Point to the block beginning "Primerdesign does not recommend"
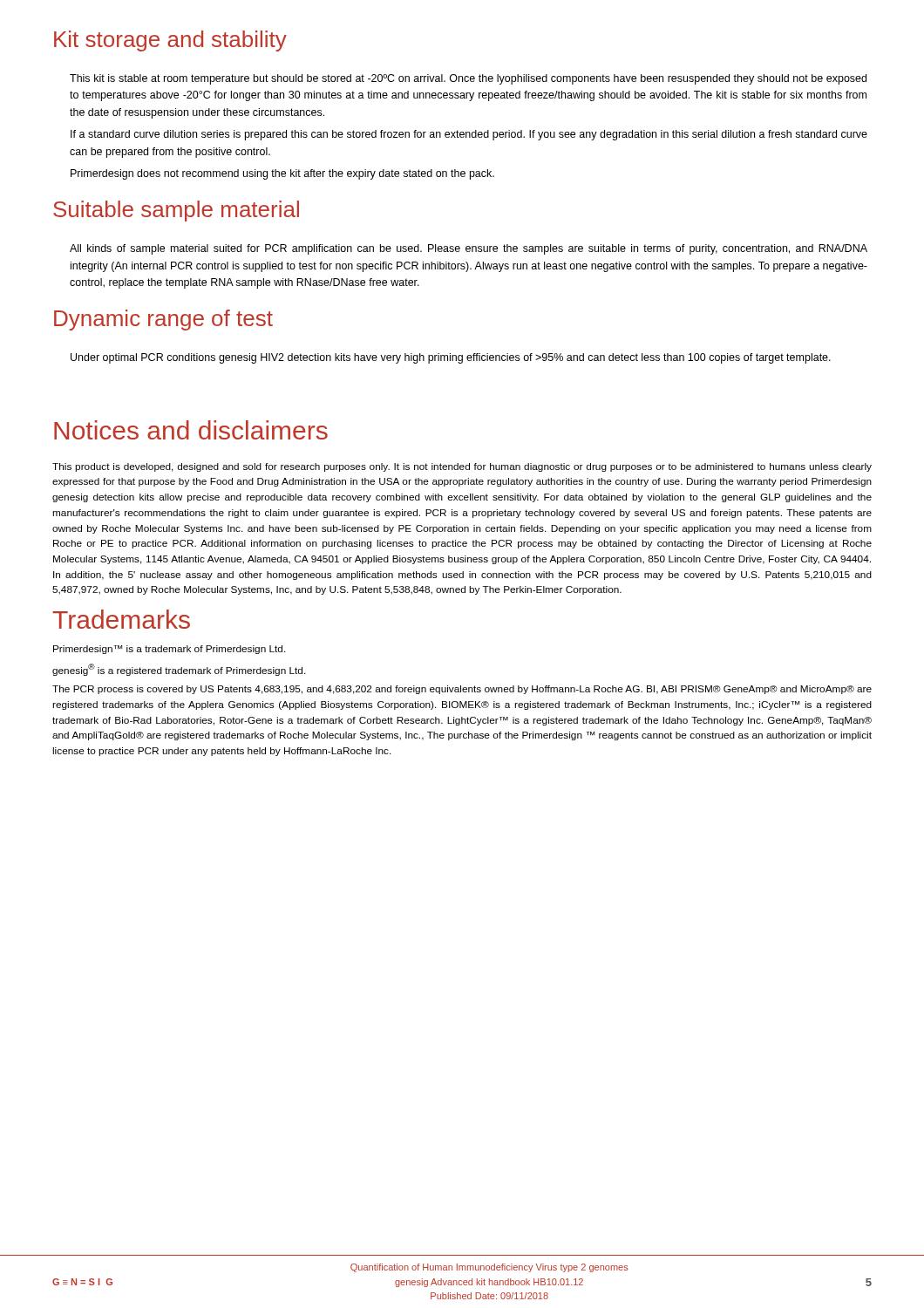This screenshot has width=924, height=1308. pos(462,174)
